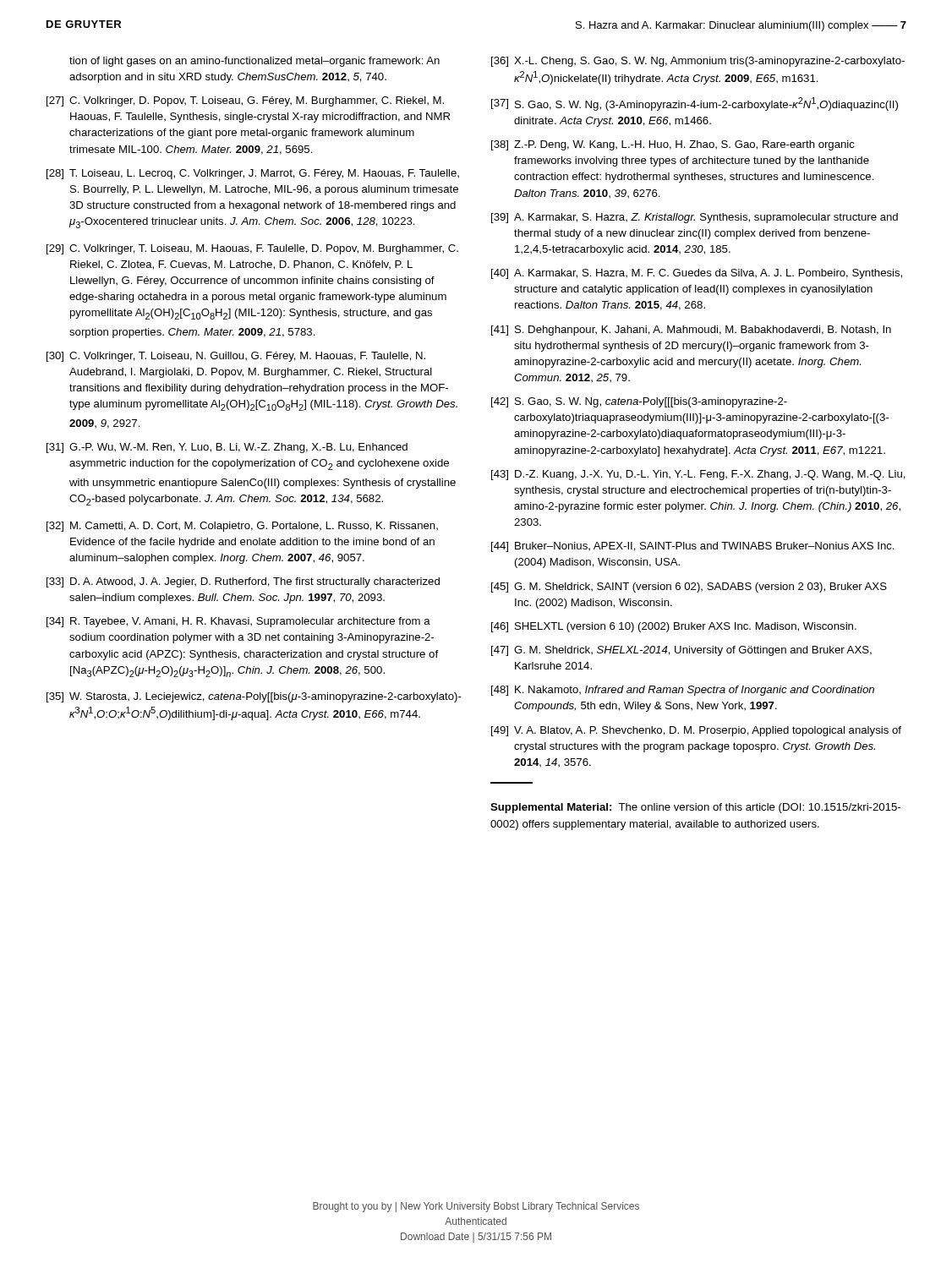This screenshot has width=952, height=1268.
Task: Select the text block starting "[27] C. Volkringer,"
Action: (x=254, y=125)
